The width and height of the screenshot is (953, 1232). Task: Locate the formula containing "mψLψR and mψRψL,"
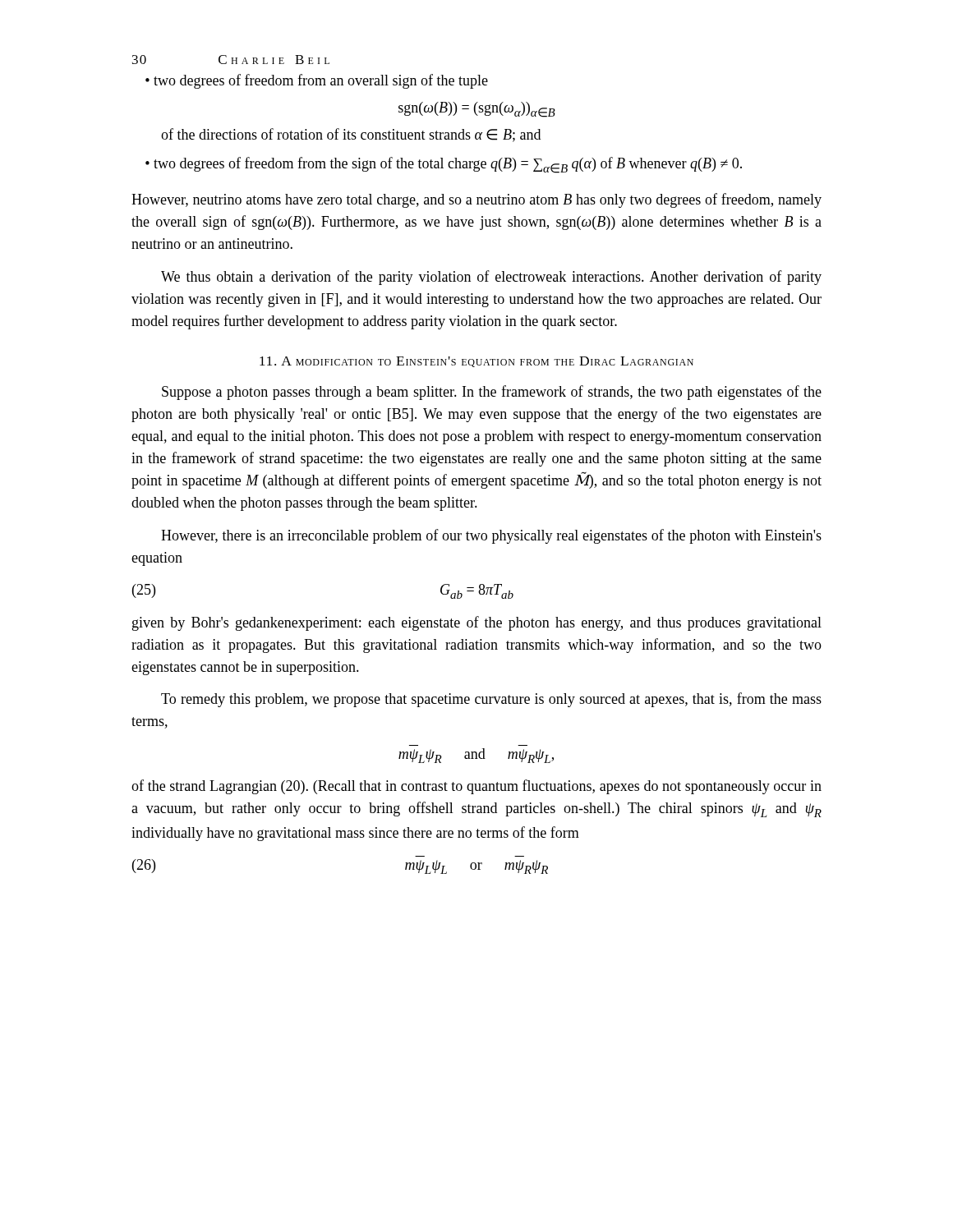tap(476, 755)
